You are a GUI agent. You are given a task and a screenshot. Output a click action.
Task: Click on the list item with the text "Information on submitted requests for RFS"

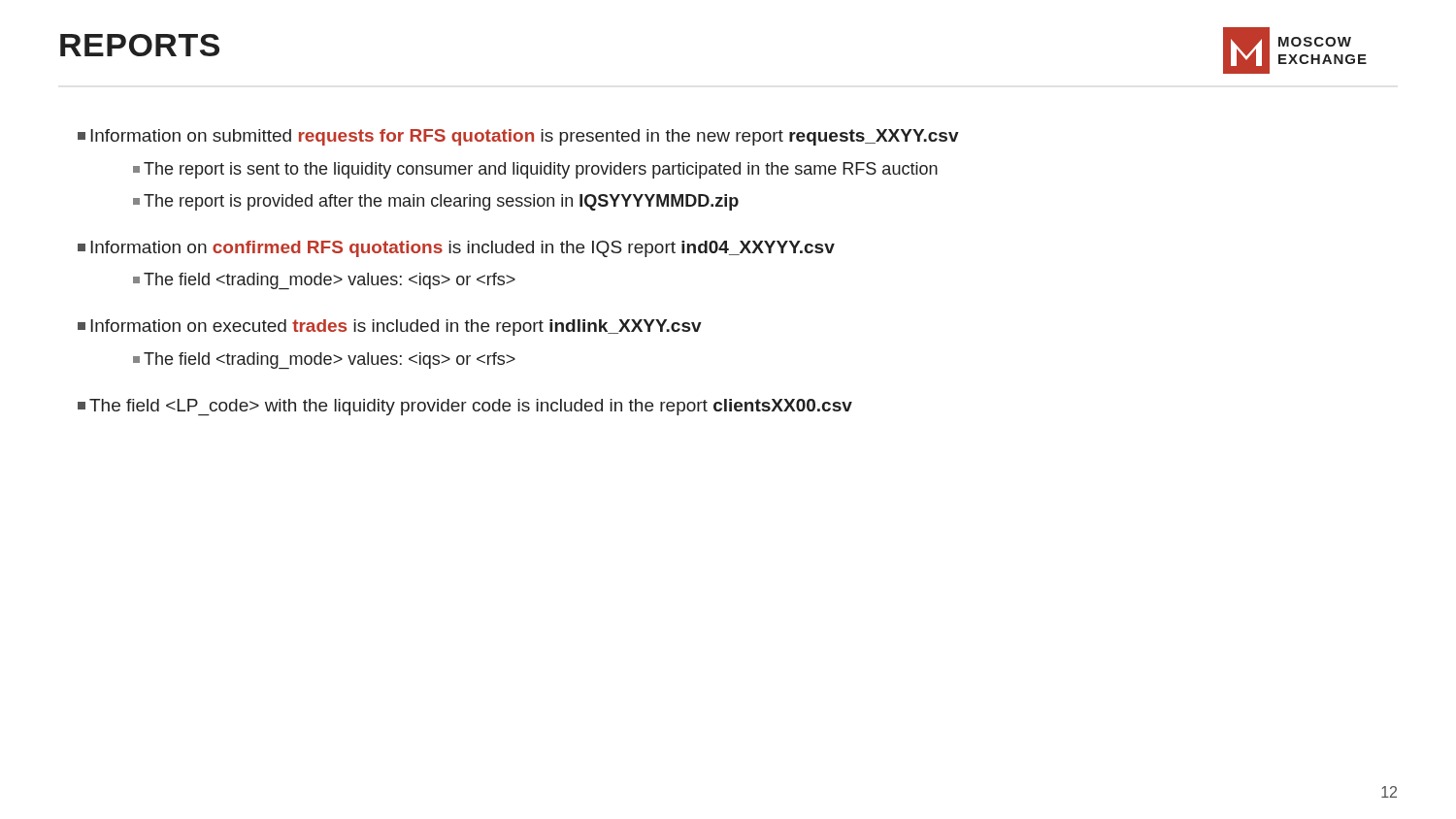pos(508,136)
